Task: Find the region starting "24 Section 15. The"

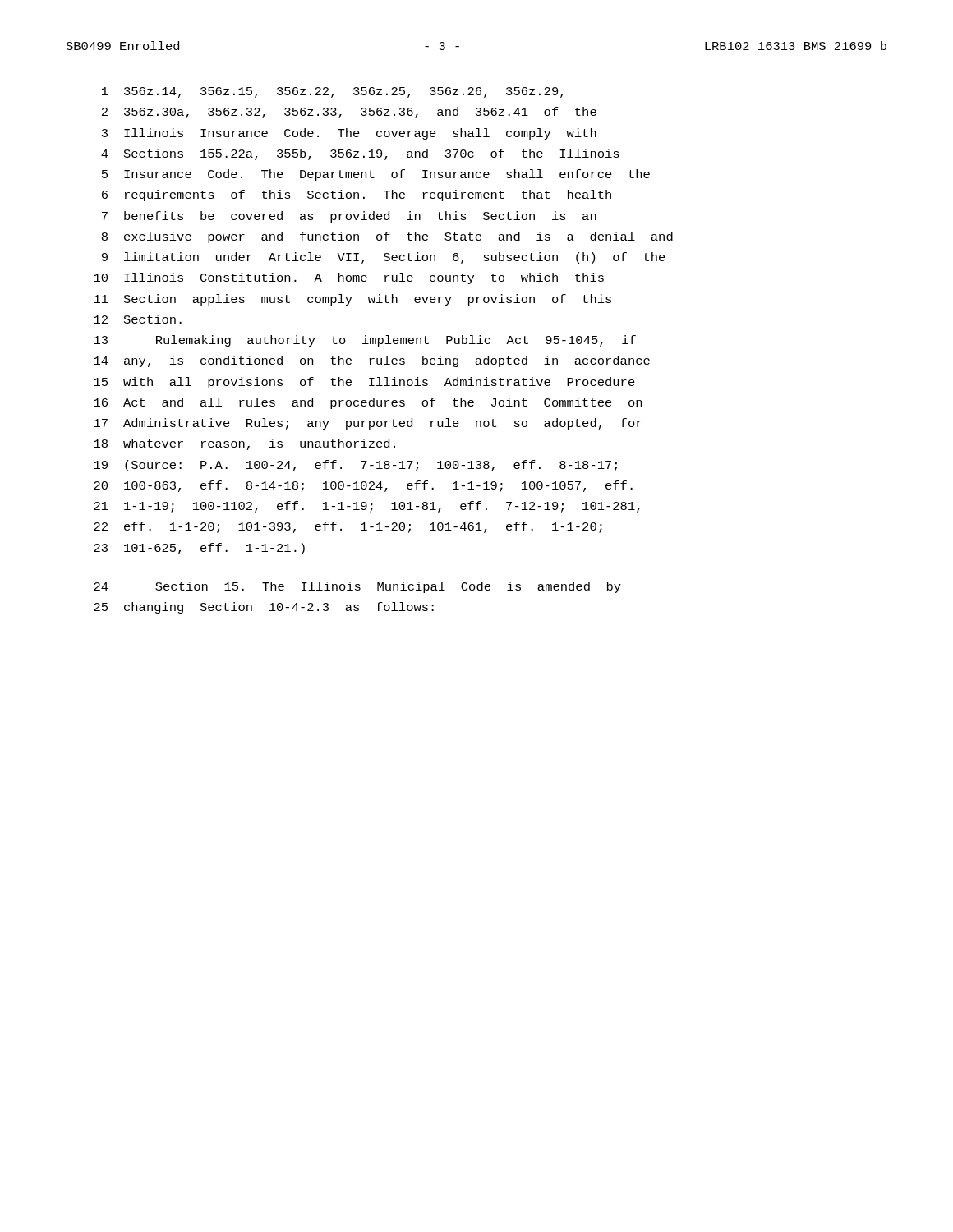Action: (x=476, y=598)
